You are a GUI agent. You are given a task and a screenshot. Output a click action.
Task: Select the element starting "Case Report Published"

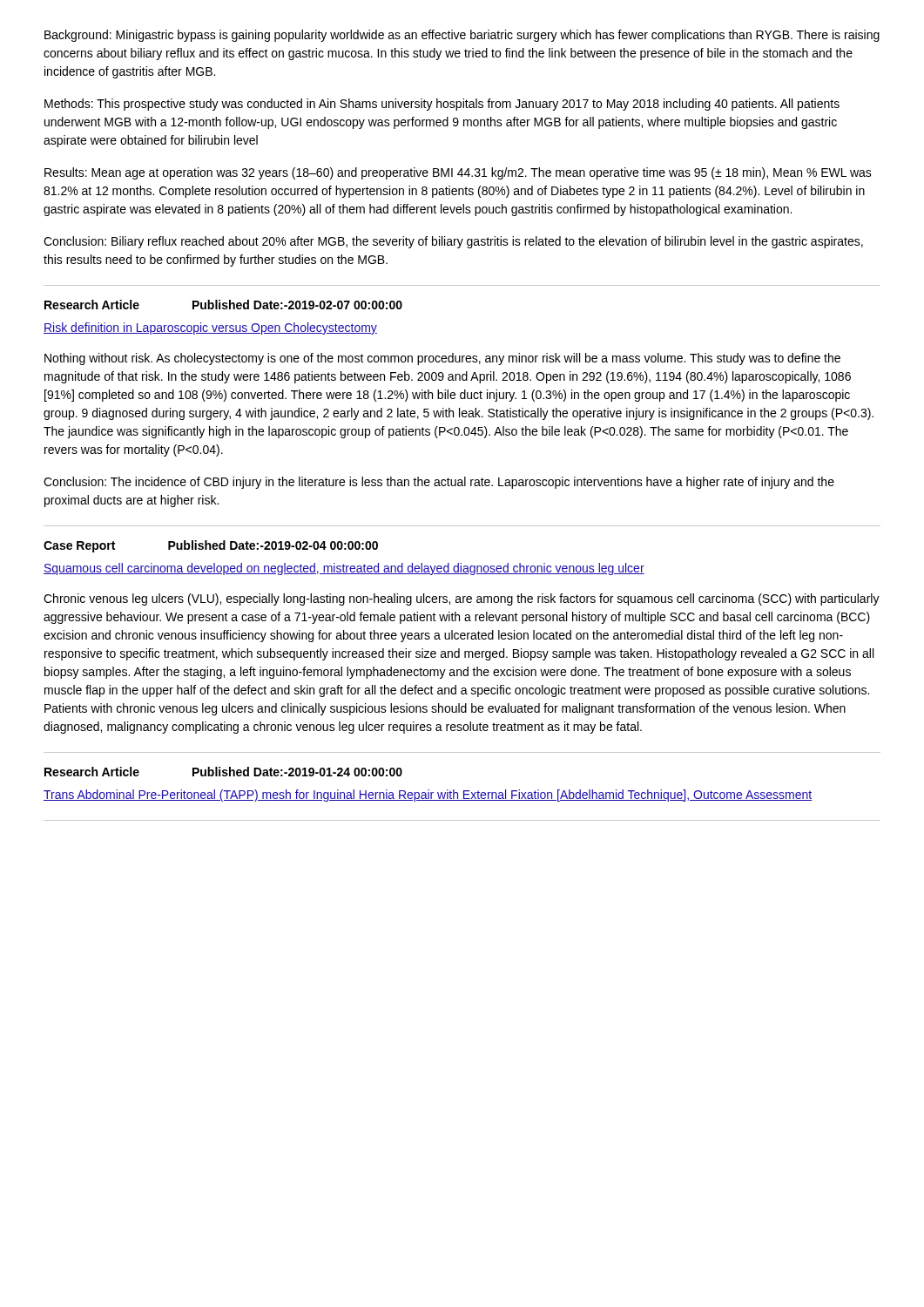(211, 545)
